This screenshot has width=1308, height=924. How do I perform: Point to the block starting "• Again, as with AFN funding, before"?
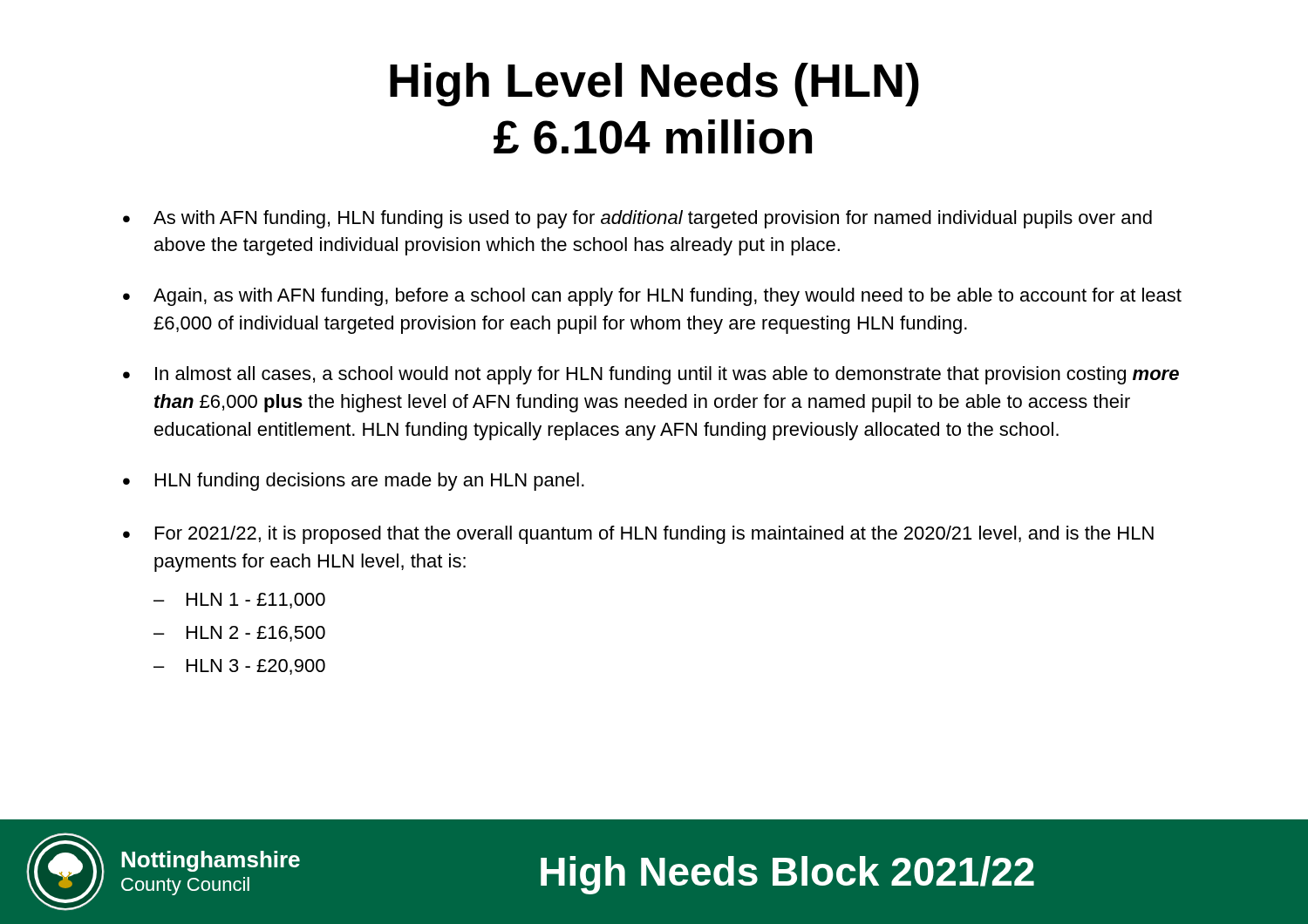654,310
